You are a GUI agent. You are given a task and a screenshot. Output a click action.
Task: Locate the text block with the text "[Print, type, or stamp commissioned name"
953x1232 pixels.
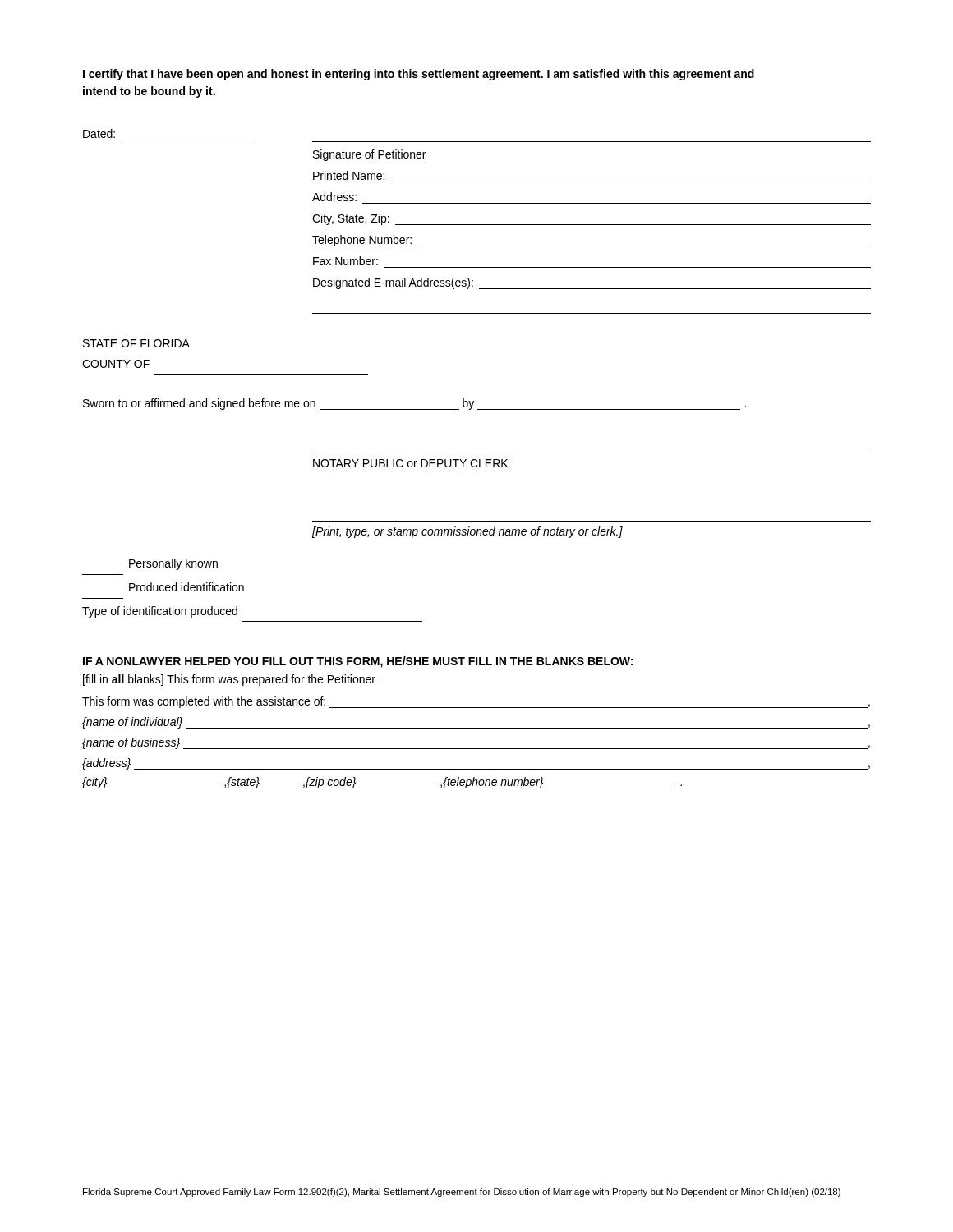[x=592, y=521]
